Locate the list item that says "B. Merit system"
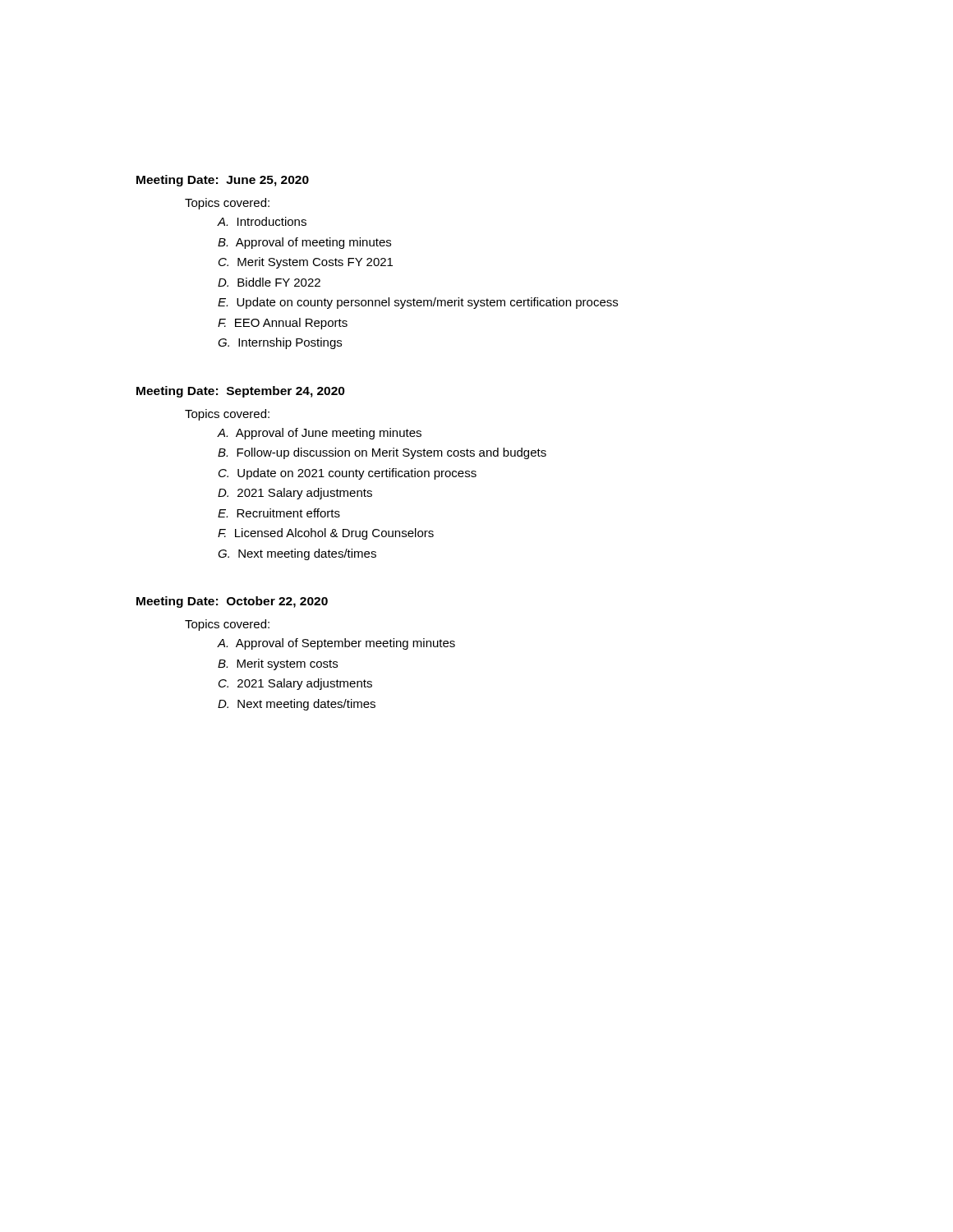953x1232 pixels. [x=278, y=663]
